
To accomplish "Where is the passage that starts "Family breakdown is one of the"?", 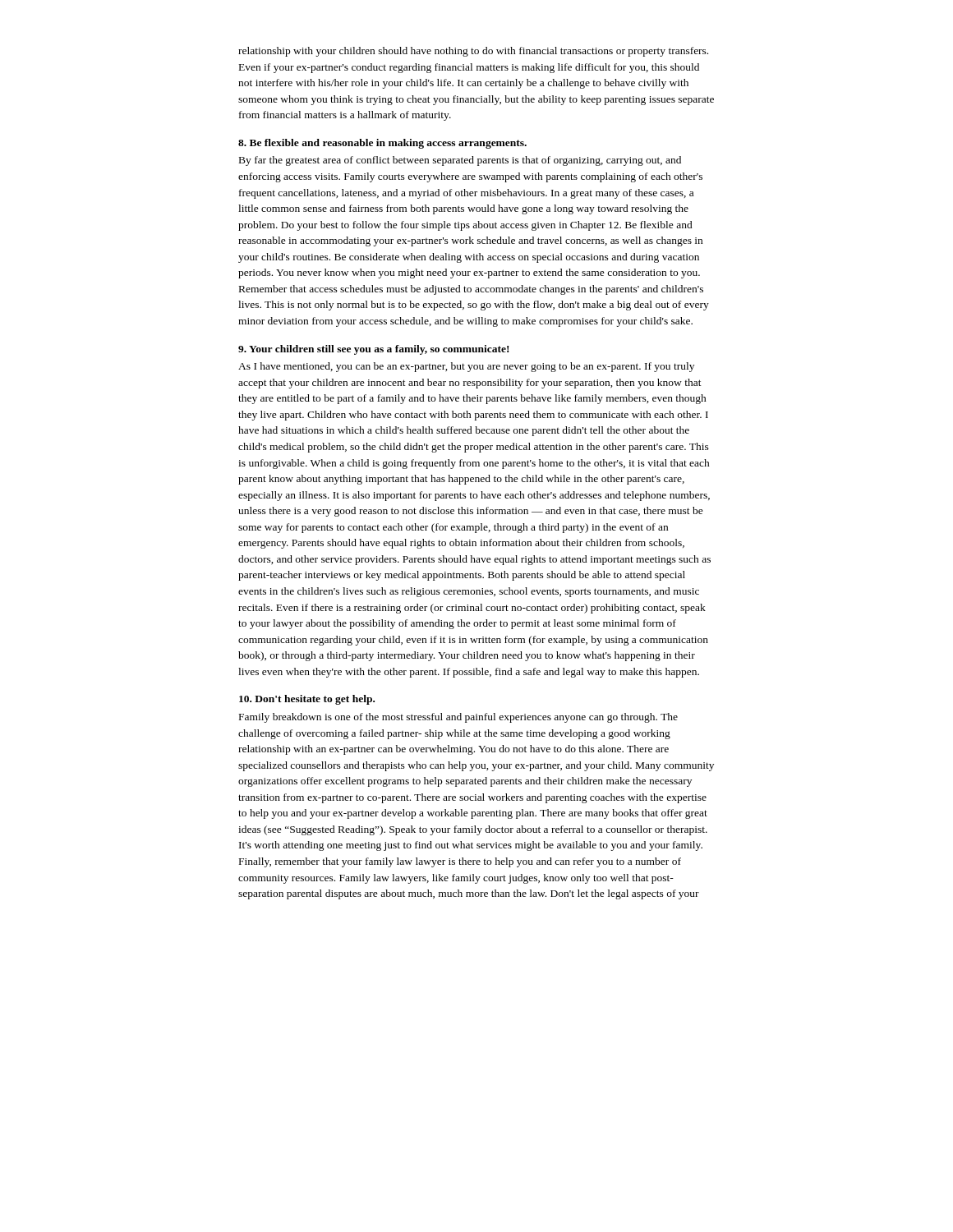I will tap(476, 805).
